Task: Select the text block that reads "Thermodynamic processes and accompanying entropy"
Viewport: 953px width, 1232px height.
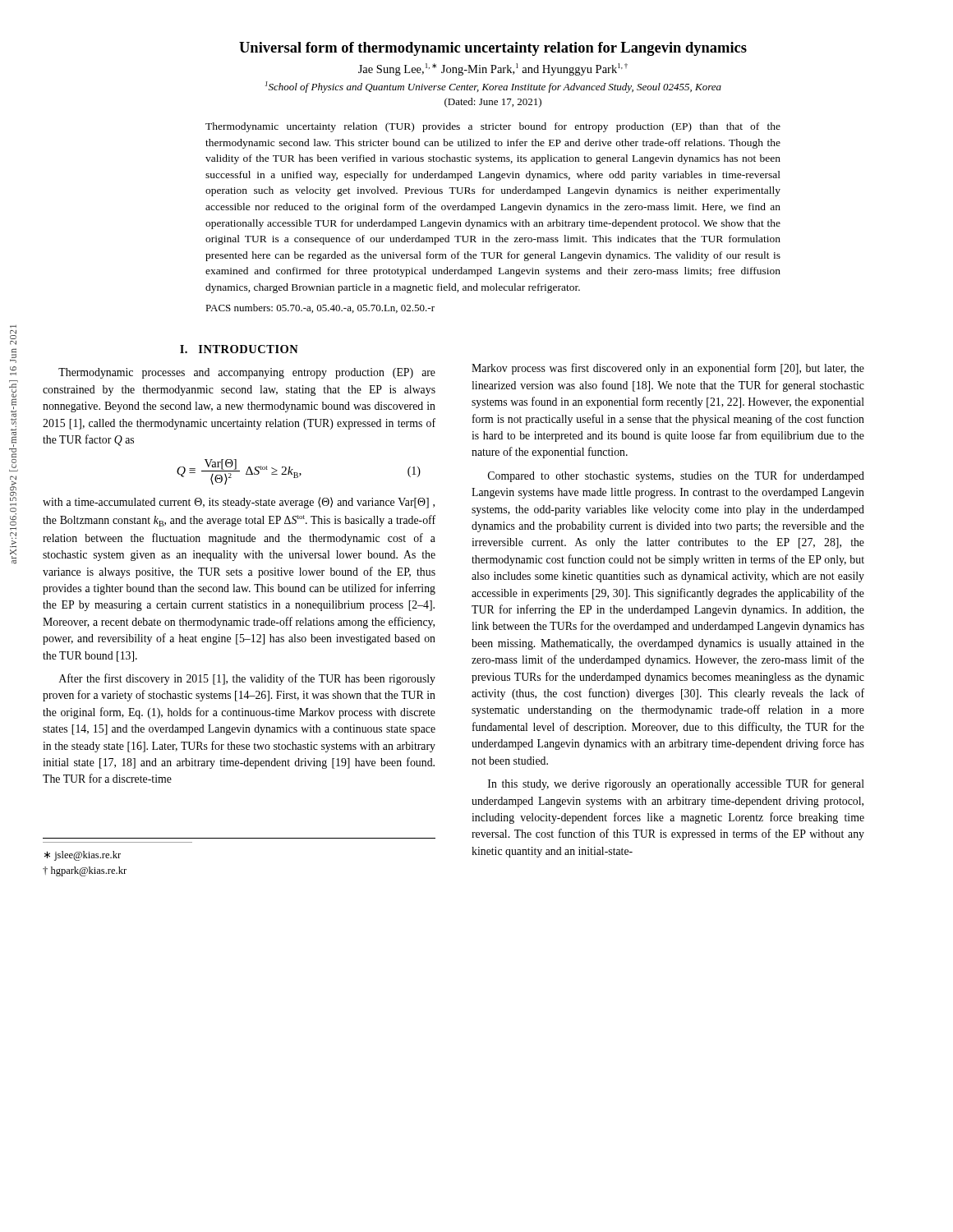Action: (x=239, y=406)
